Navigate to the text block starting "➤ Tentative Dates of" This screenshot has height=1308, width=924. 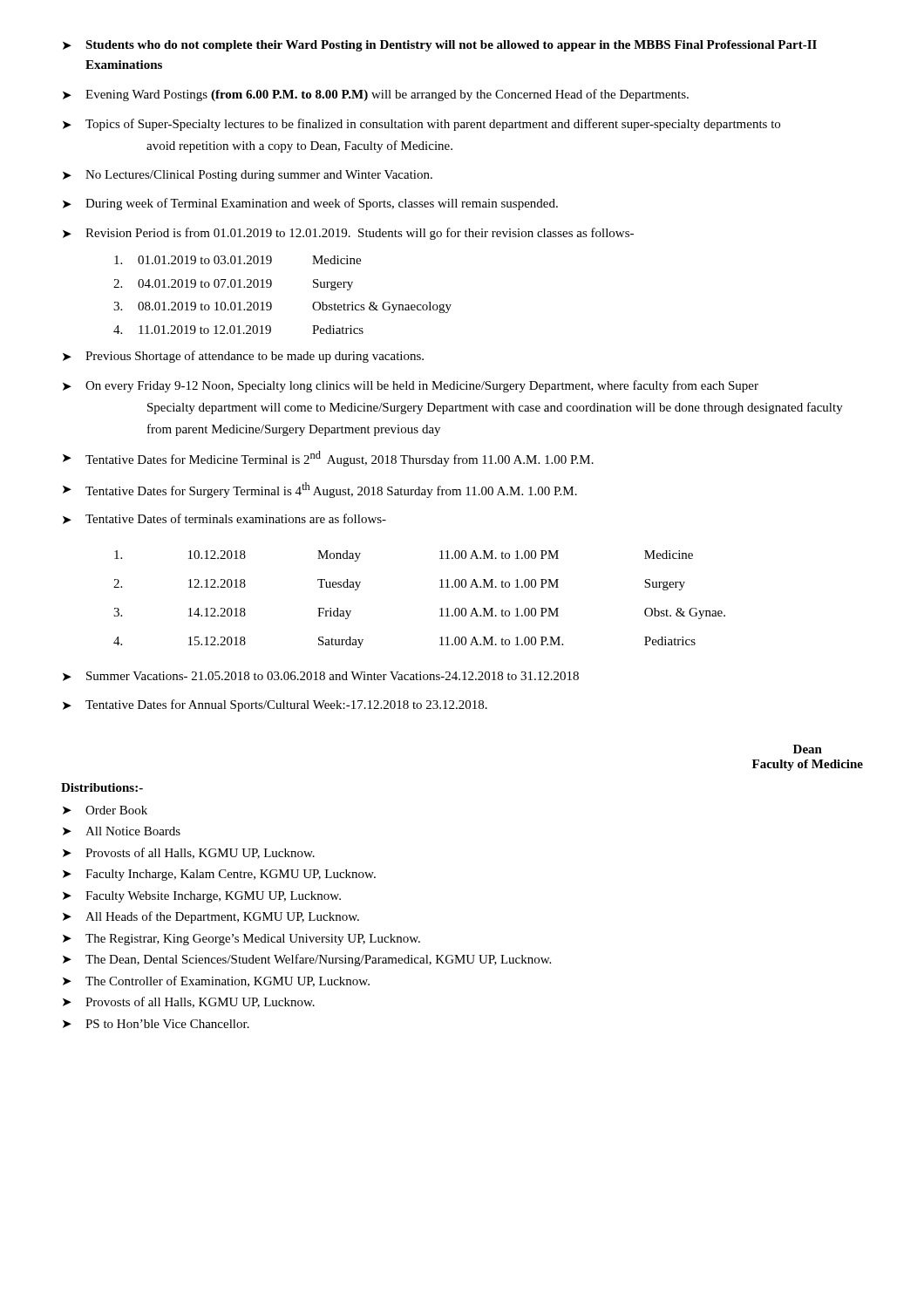click(224, 519)
